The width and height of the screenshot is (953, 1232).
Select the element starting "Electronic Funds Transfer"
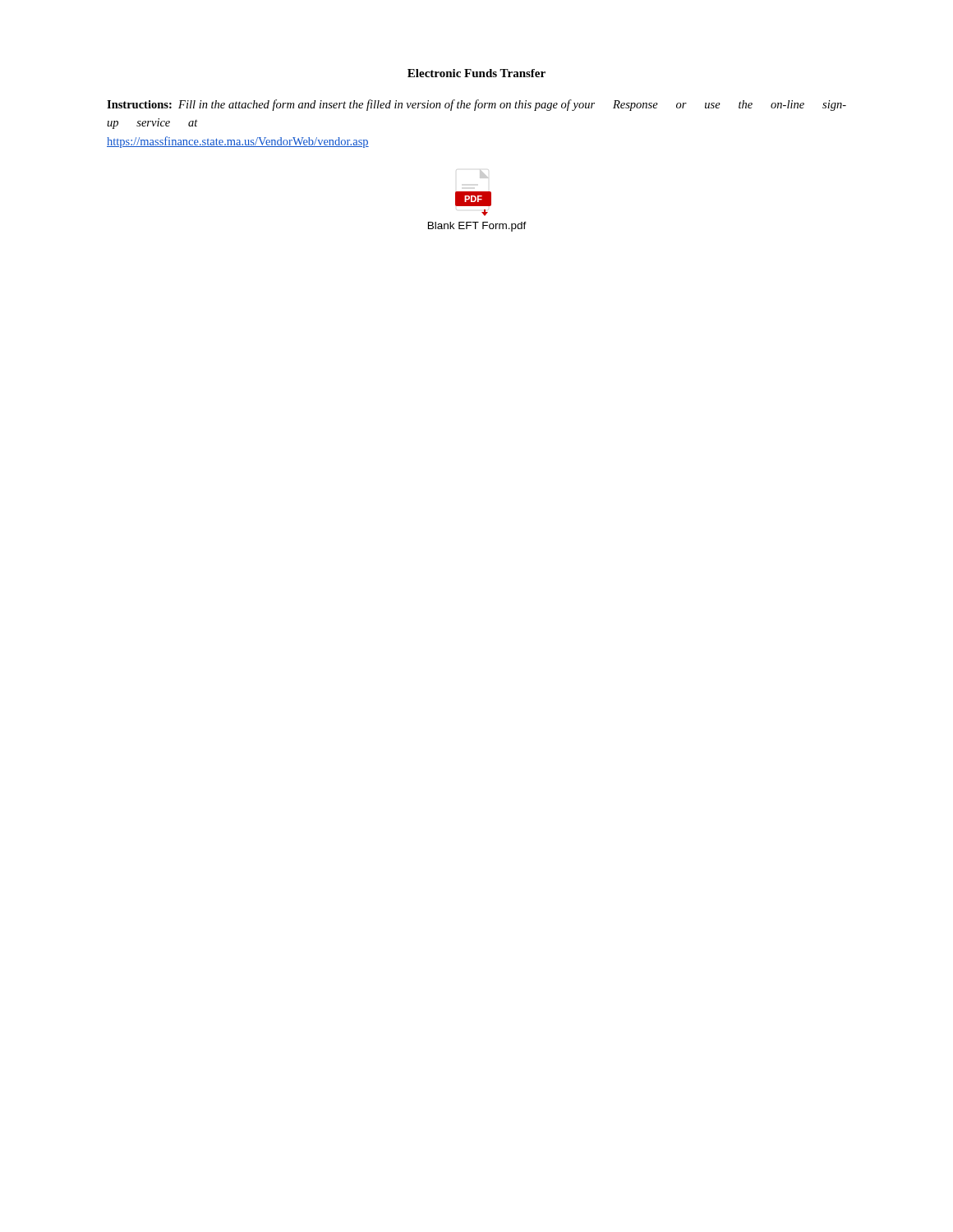pyautogui.click(x=476, y=73)
